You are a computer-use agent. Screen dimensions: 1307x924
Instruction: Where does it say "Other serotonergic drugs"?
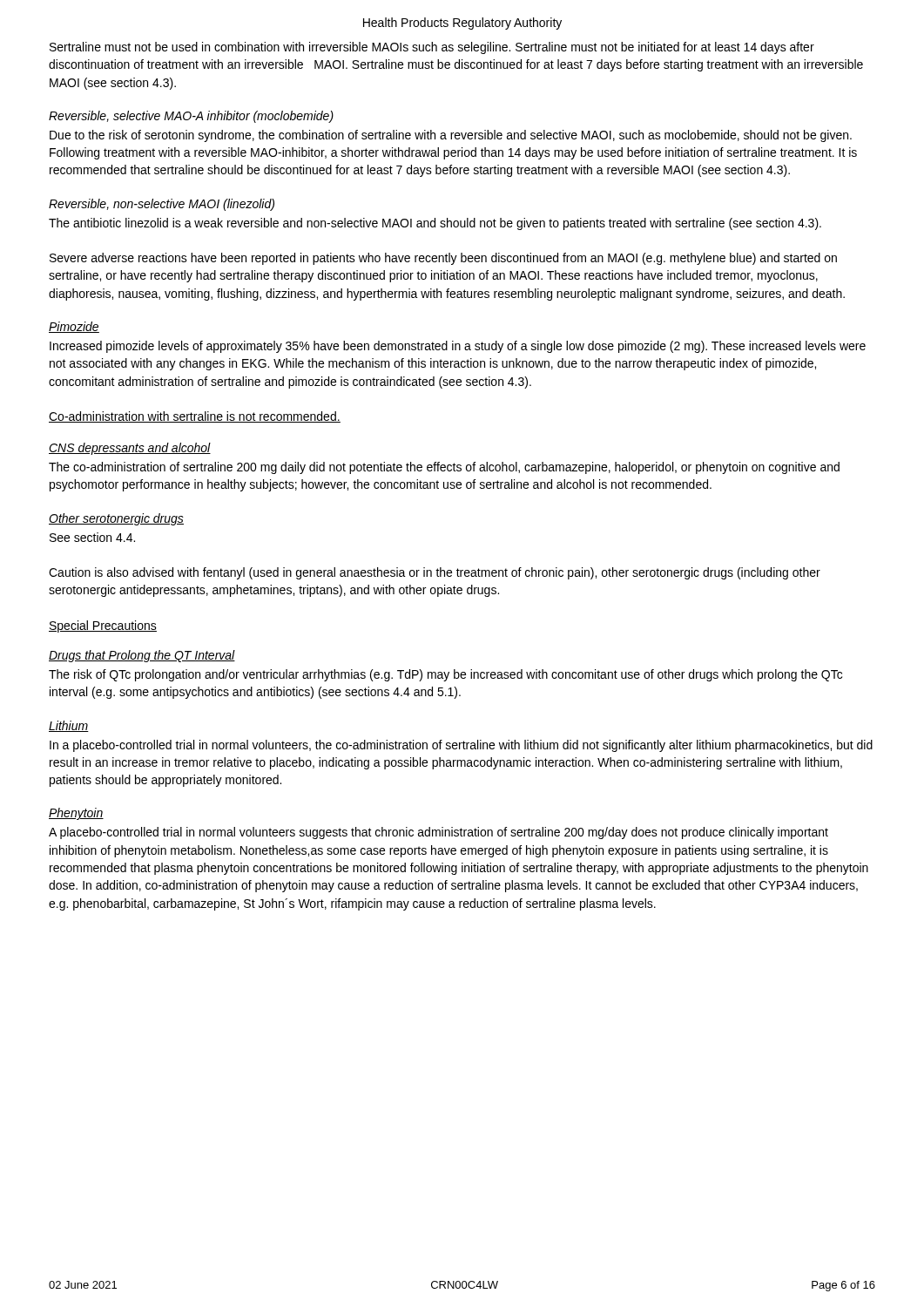[x=116, y=518]
